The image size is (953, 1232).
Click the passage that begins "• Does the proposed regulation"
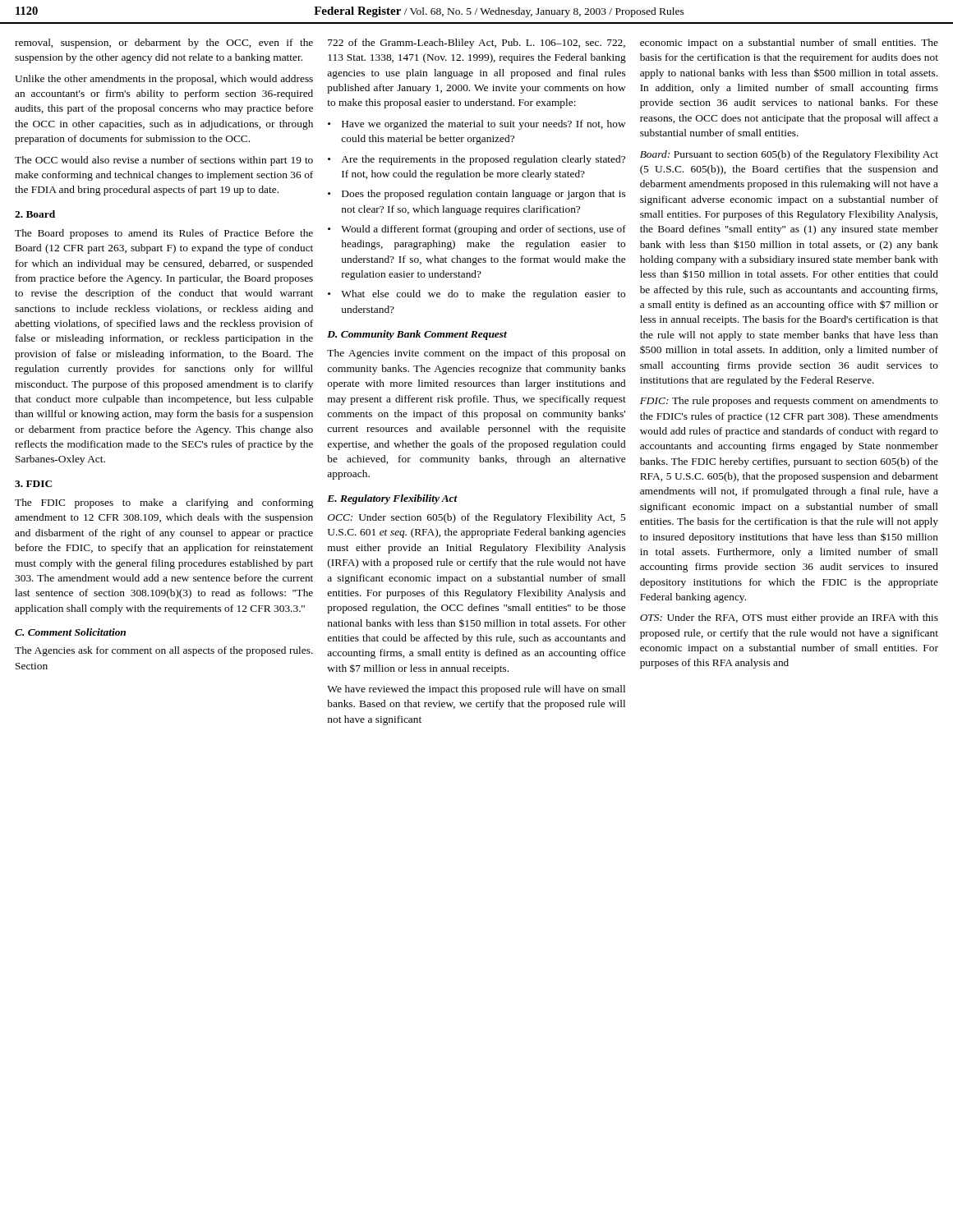[476, 202]
